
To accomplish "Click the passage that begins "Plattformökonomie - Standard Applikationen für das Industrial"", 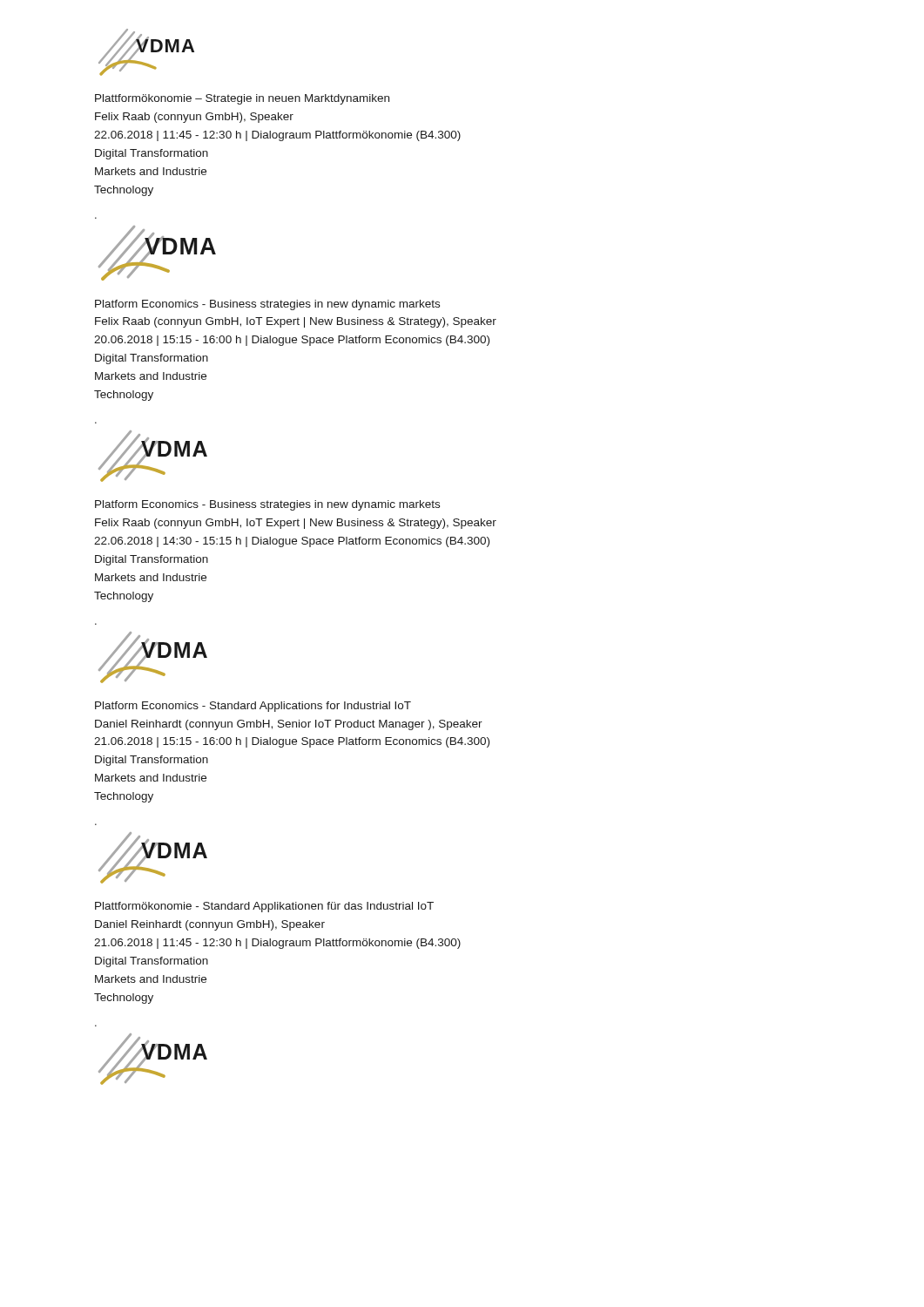I will 277,951.
